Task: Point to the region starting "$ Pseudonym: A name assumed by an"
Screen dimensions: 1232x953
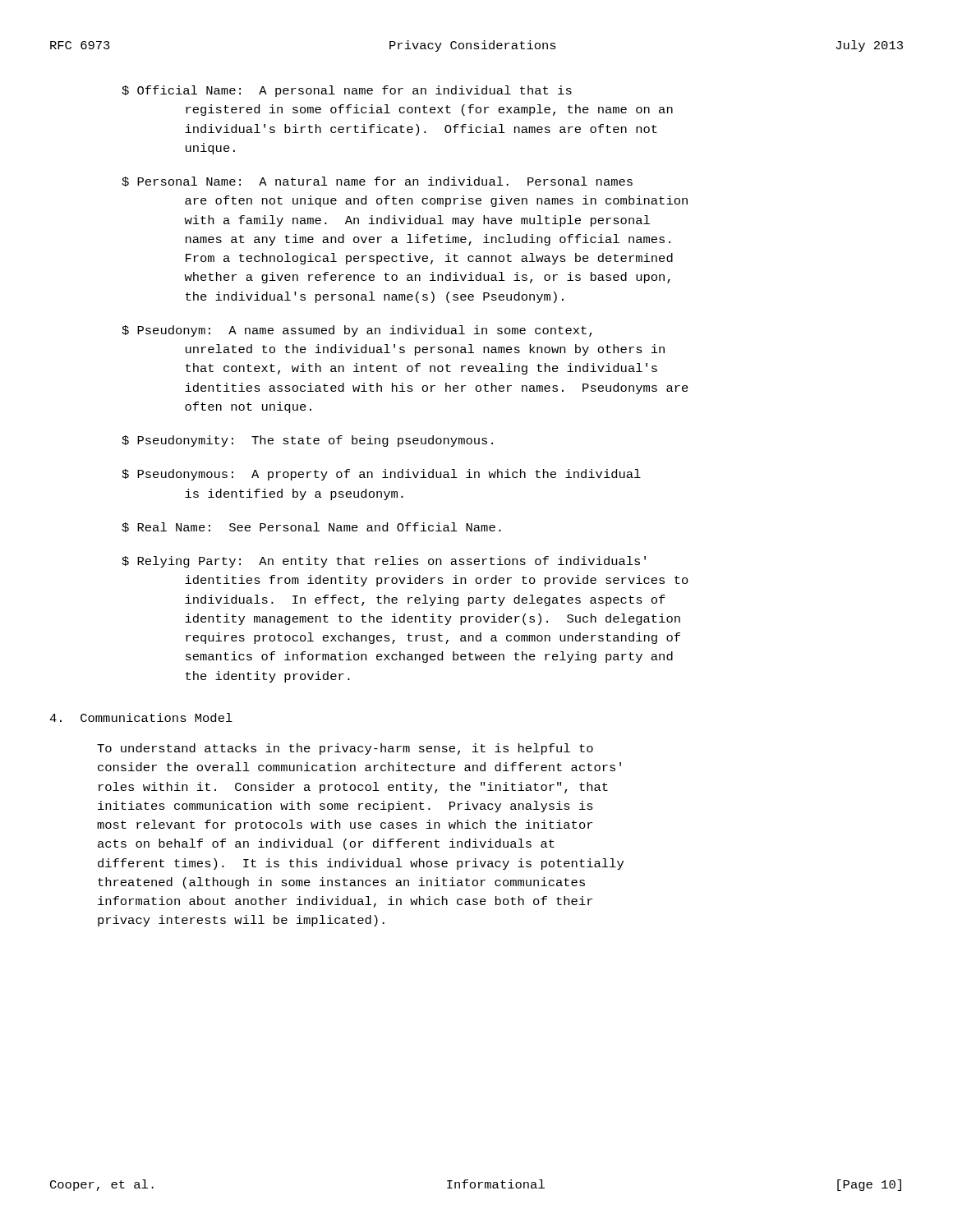Action: click(489, 370)
